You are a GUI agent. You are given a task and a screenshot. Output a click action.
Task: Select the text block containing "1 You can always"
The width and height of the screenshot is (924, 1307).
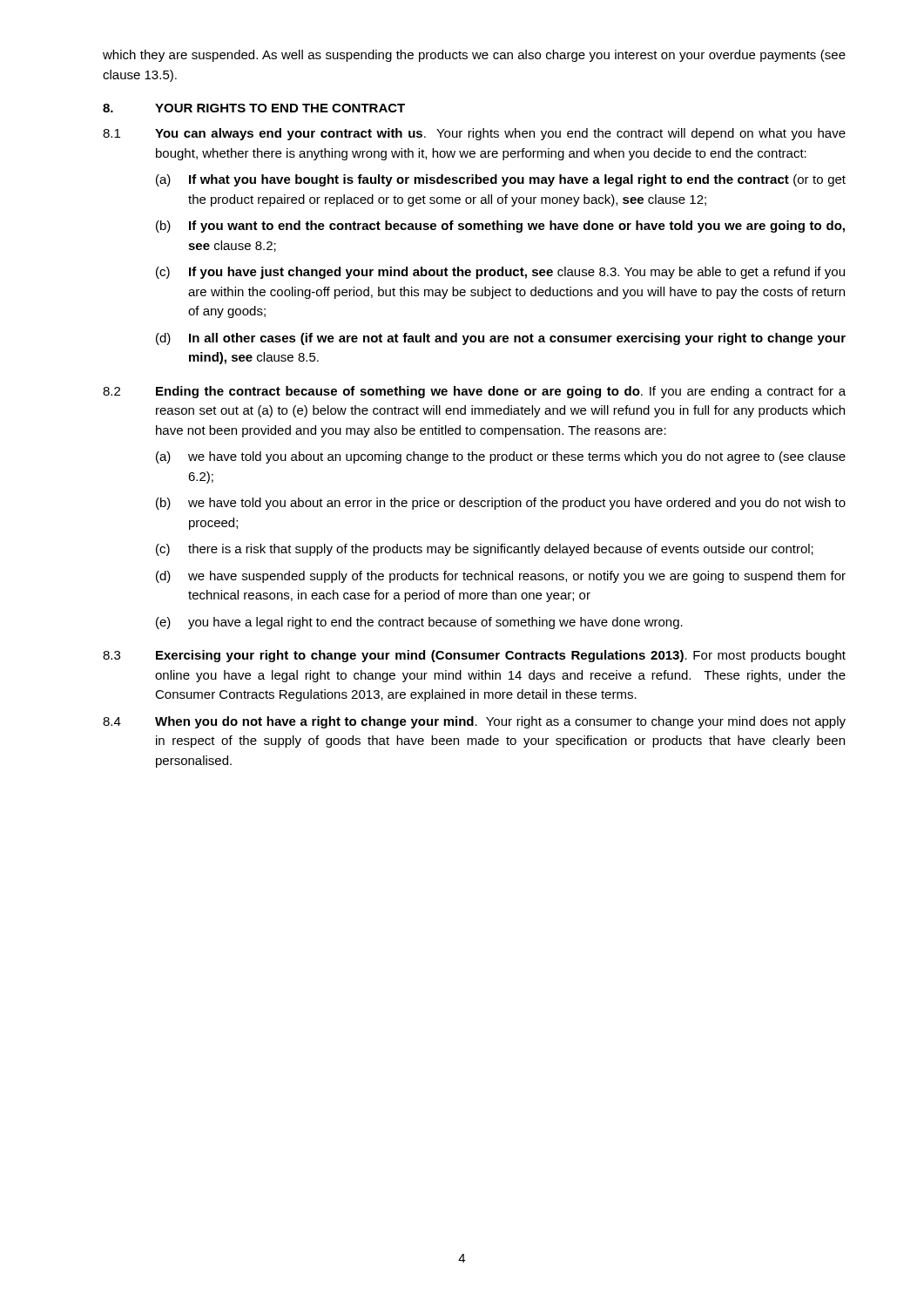[474, 134]
